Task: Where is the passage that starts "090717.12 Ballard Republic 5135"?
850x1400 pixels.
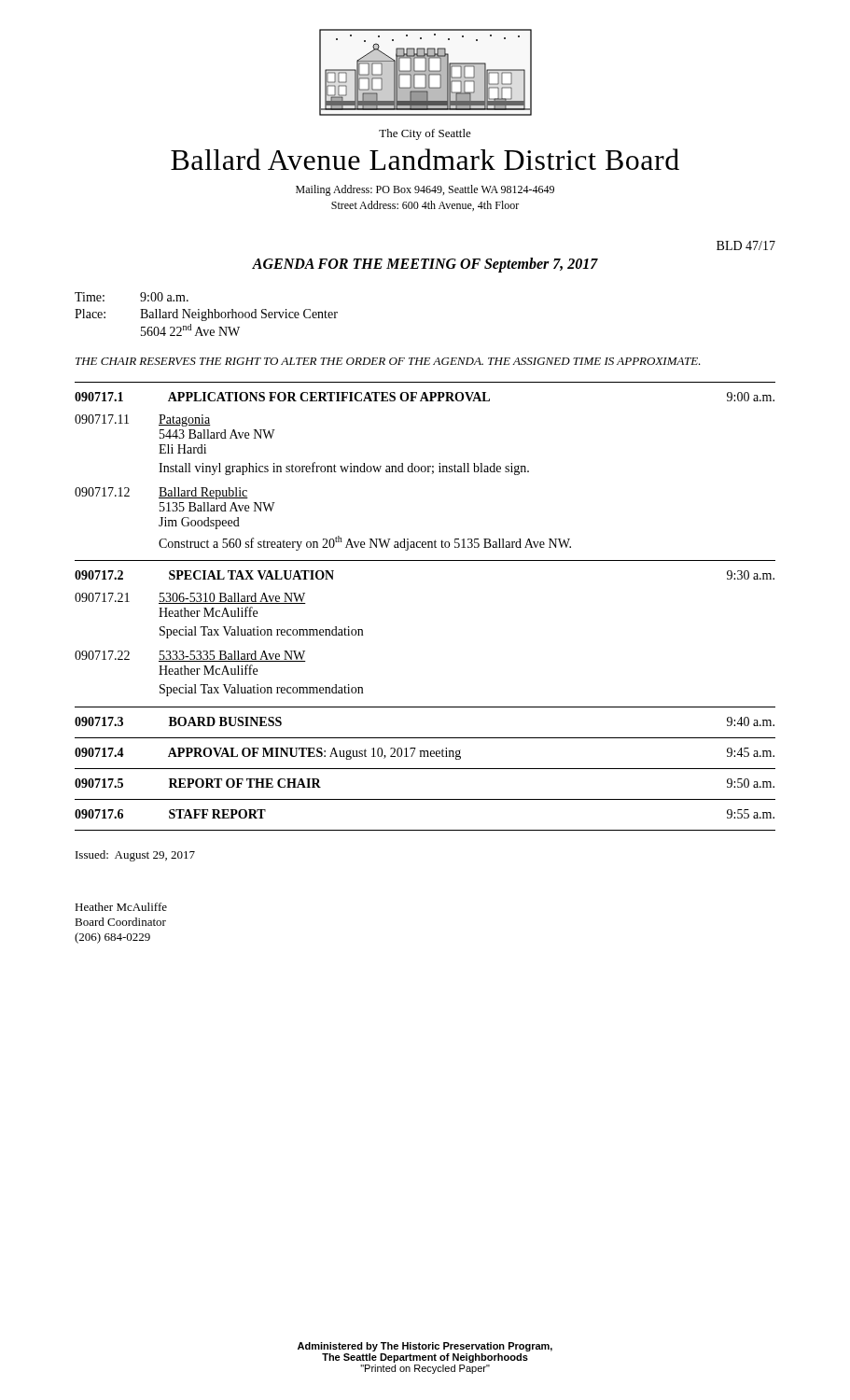Action: coord(161,493)
